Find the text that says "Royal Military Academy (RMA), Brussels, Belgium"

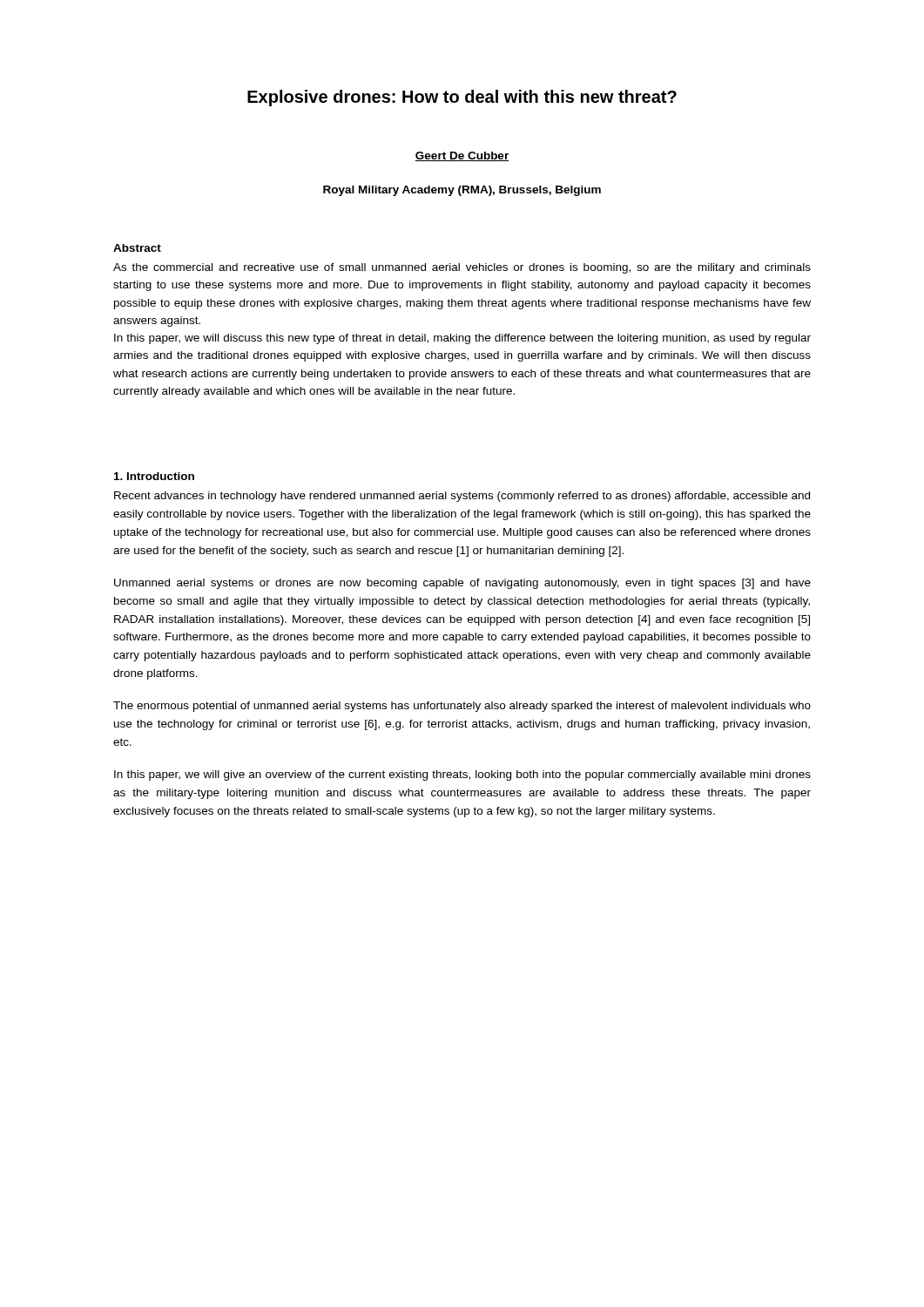pos(462,190)
